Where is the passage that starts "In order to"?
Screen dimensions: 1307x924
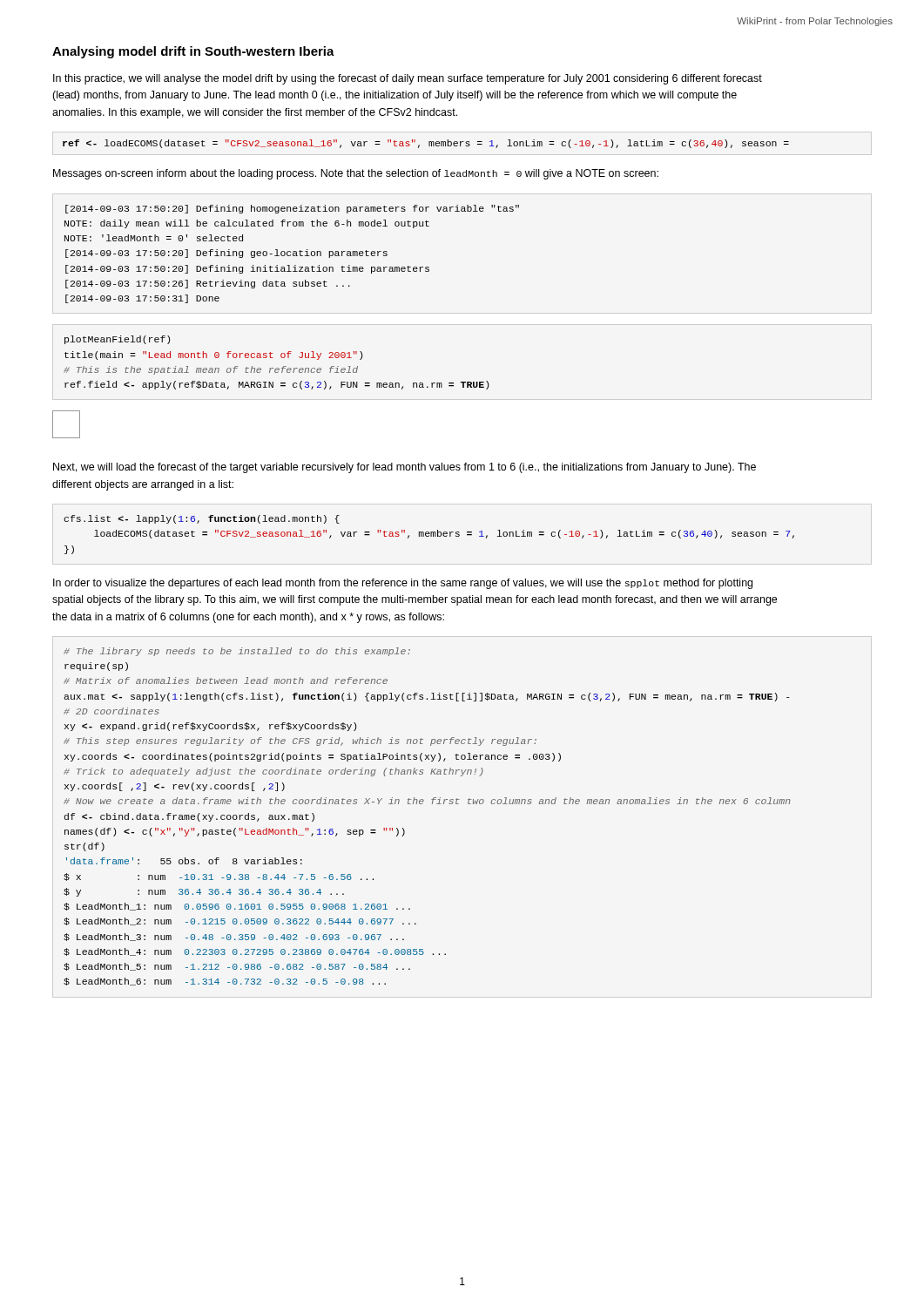click(x=415, y=600)
